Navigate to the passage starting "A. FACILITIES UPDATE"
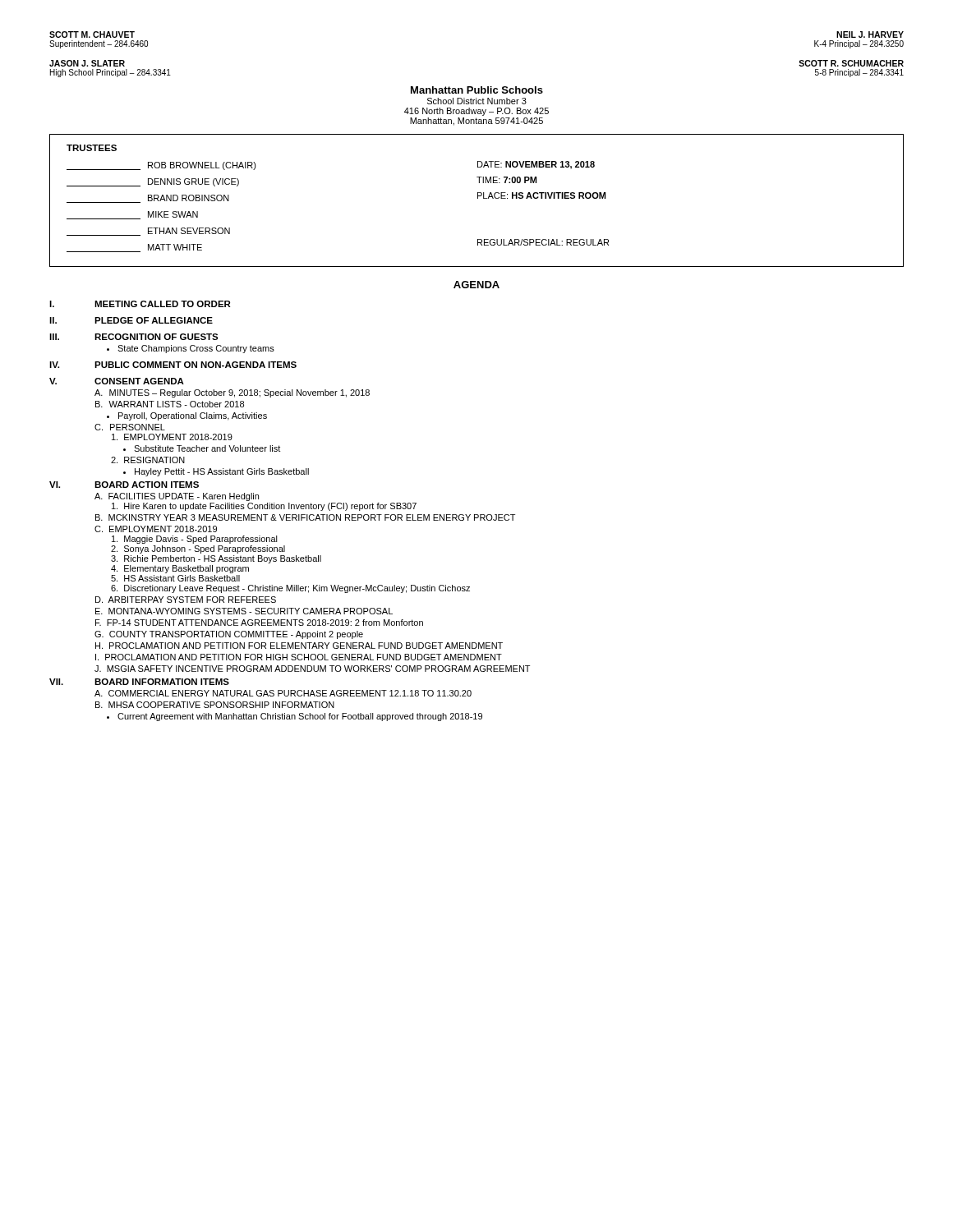The image size is (953, 1232). click(x=177, y=497)
